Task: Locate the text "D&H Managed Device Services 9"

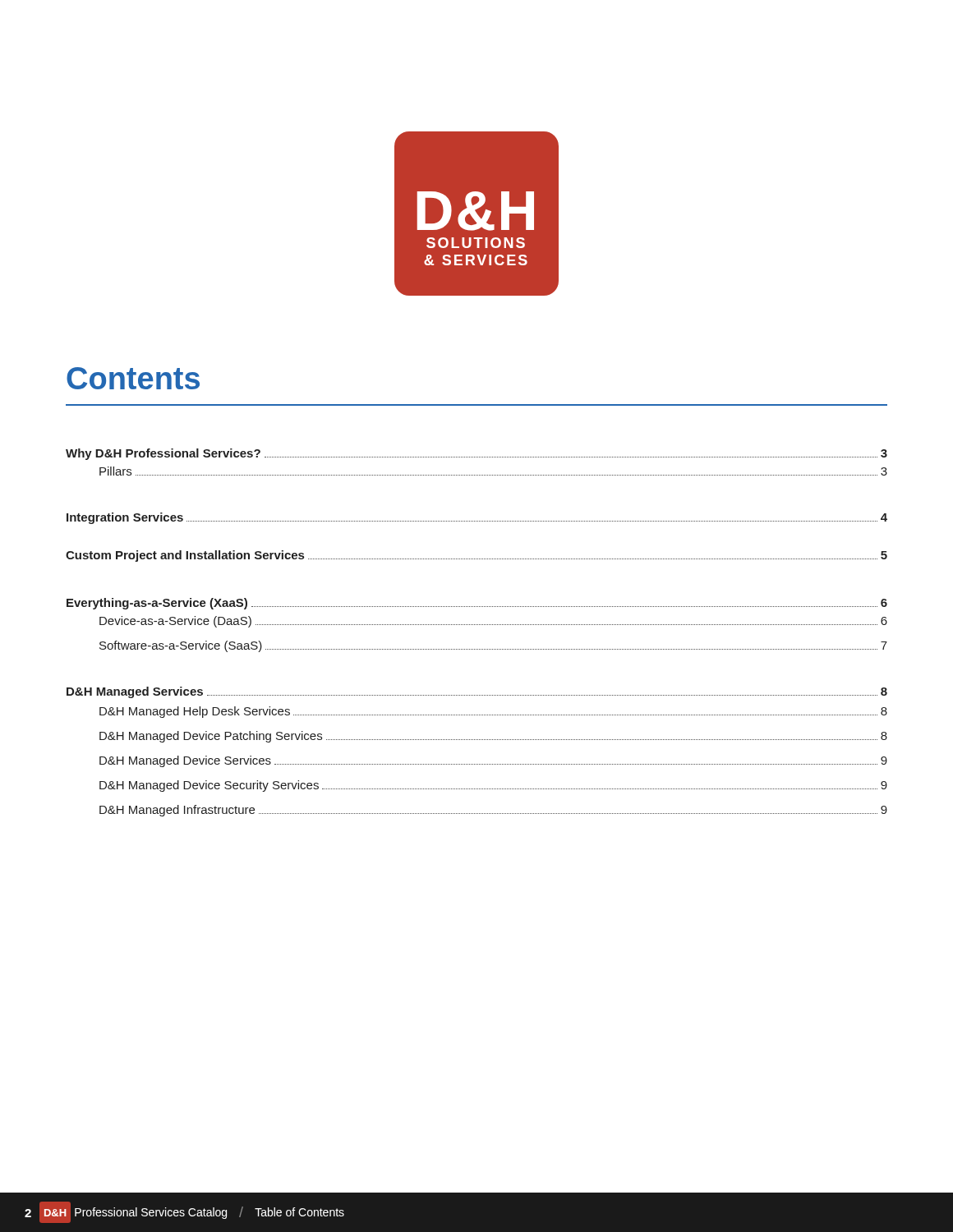Action: point(493,760)
